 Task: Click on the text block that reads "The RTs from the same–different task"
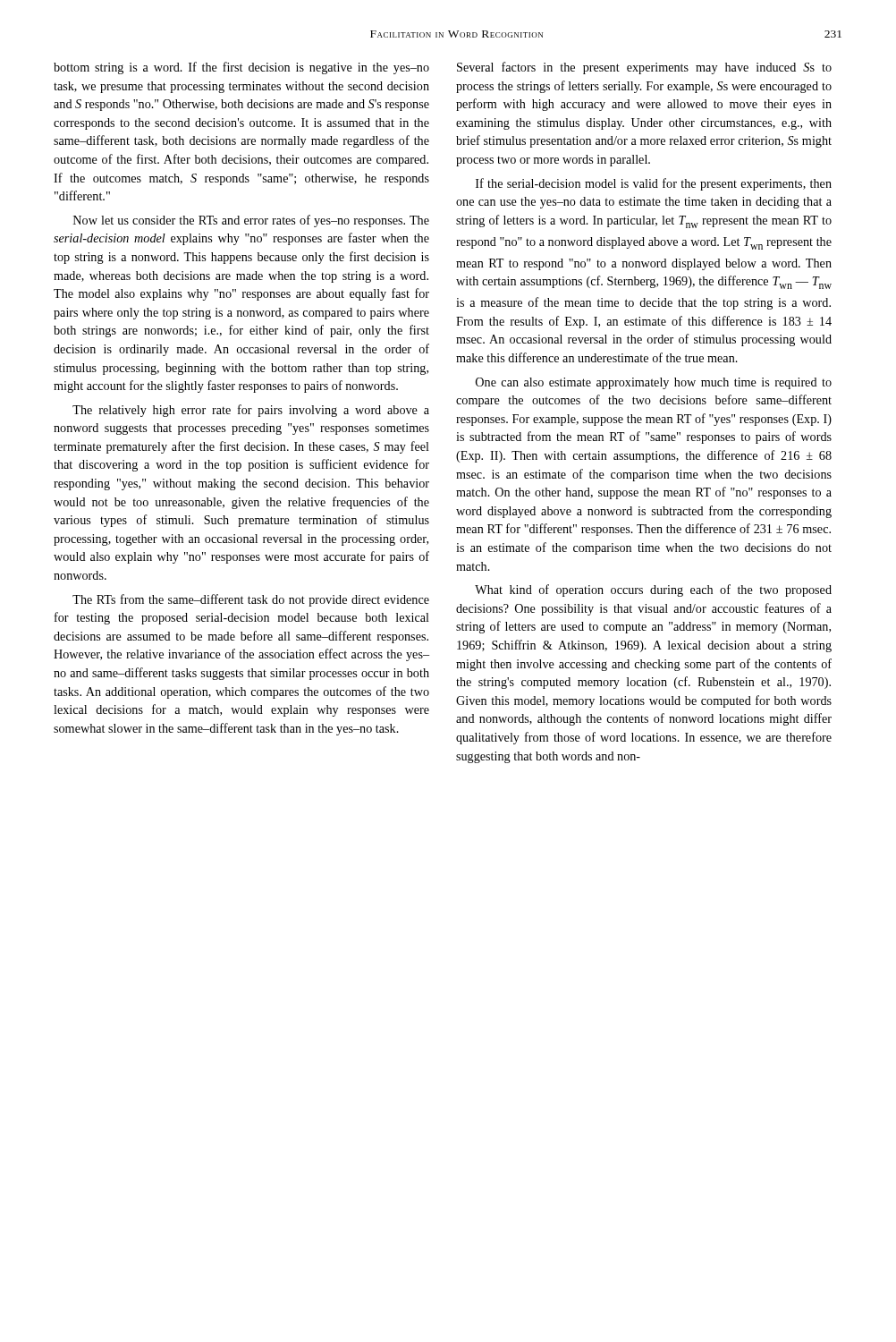(241, 664)
